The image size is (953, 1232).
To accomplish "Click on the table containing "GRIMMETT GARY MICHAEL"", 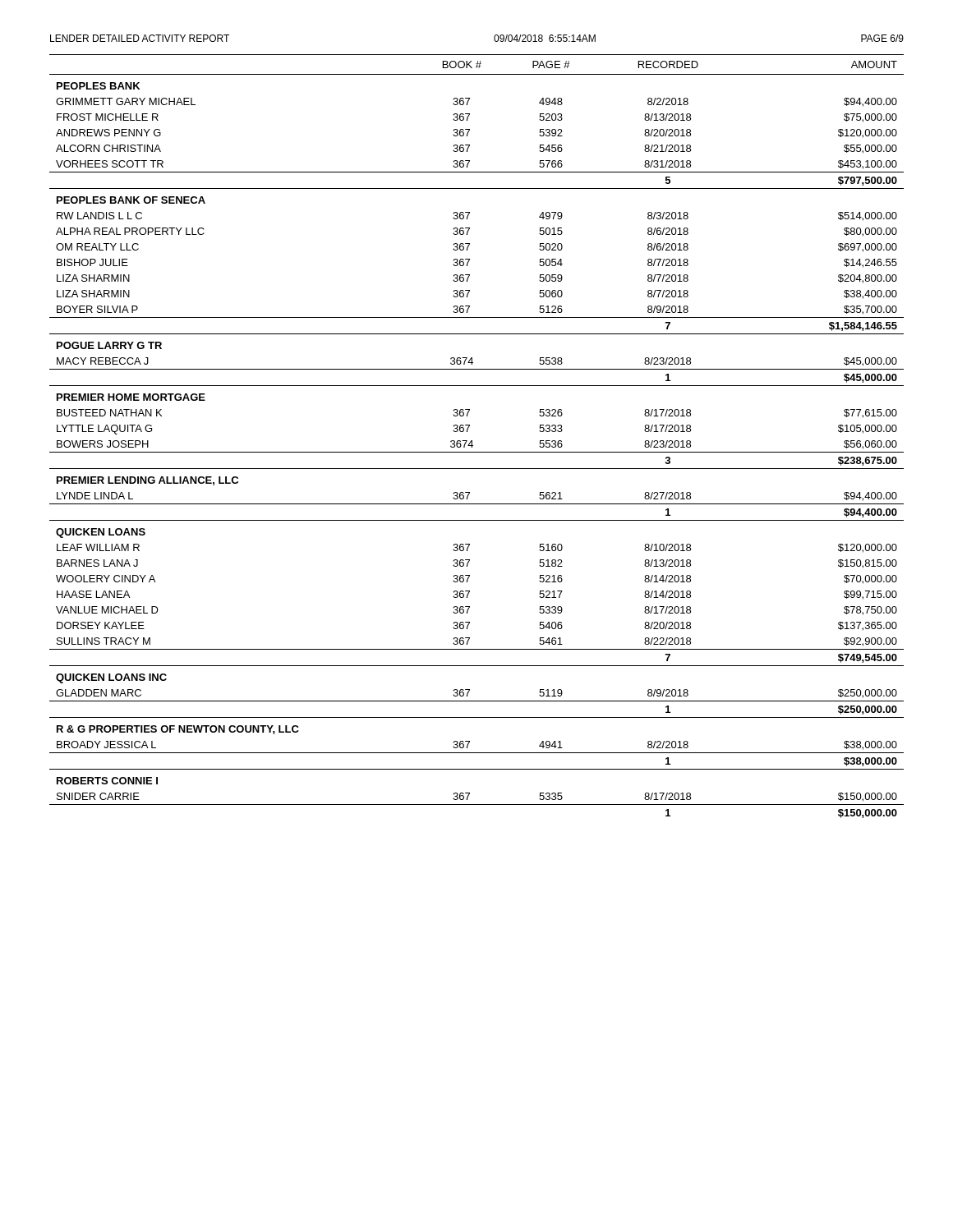I will pos(476,437).
